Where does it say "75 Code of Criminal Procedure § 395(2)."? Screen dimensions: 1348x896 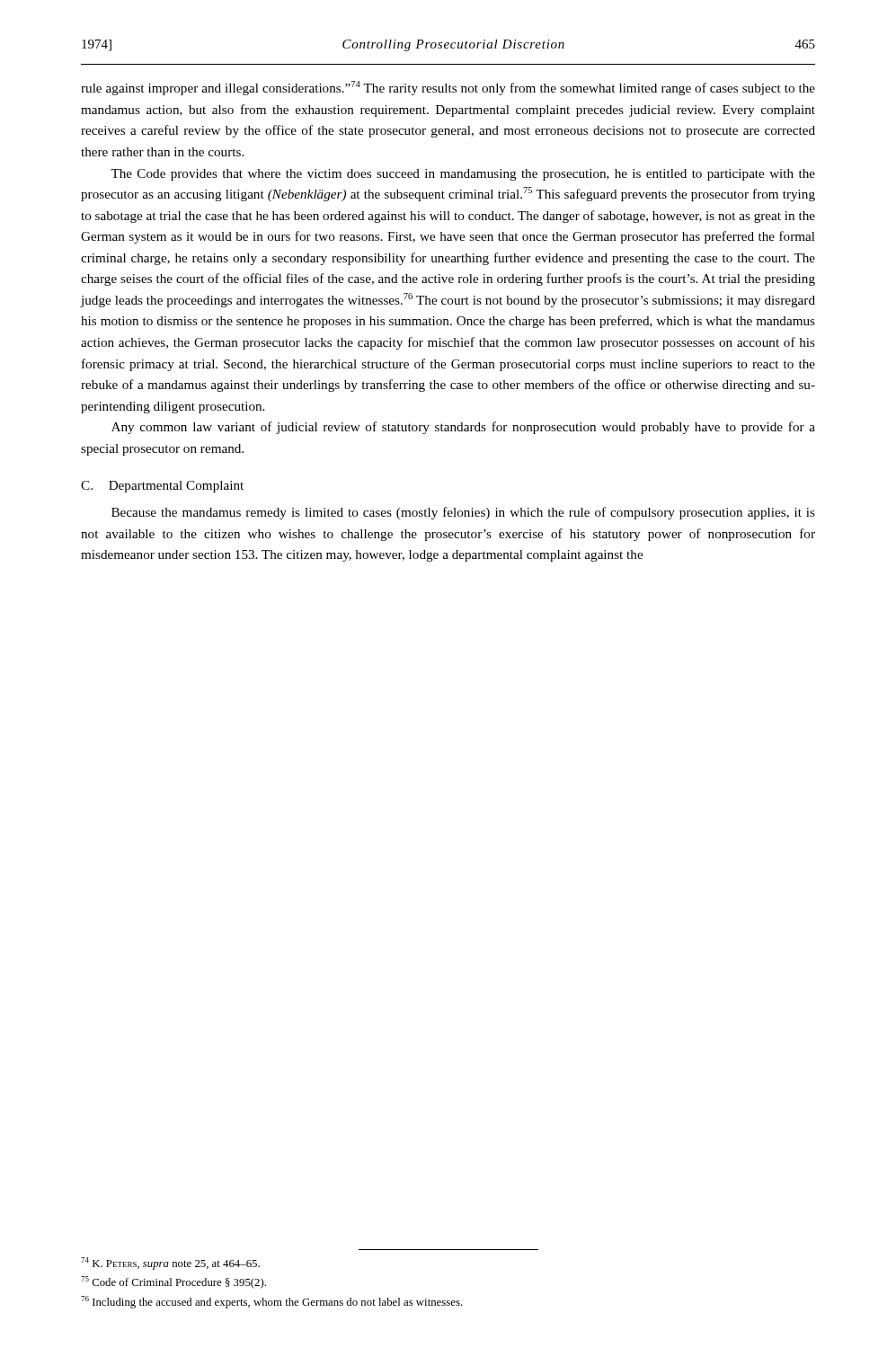tap(174, 1282)
